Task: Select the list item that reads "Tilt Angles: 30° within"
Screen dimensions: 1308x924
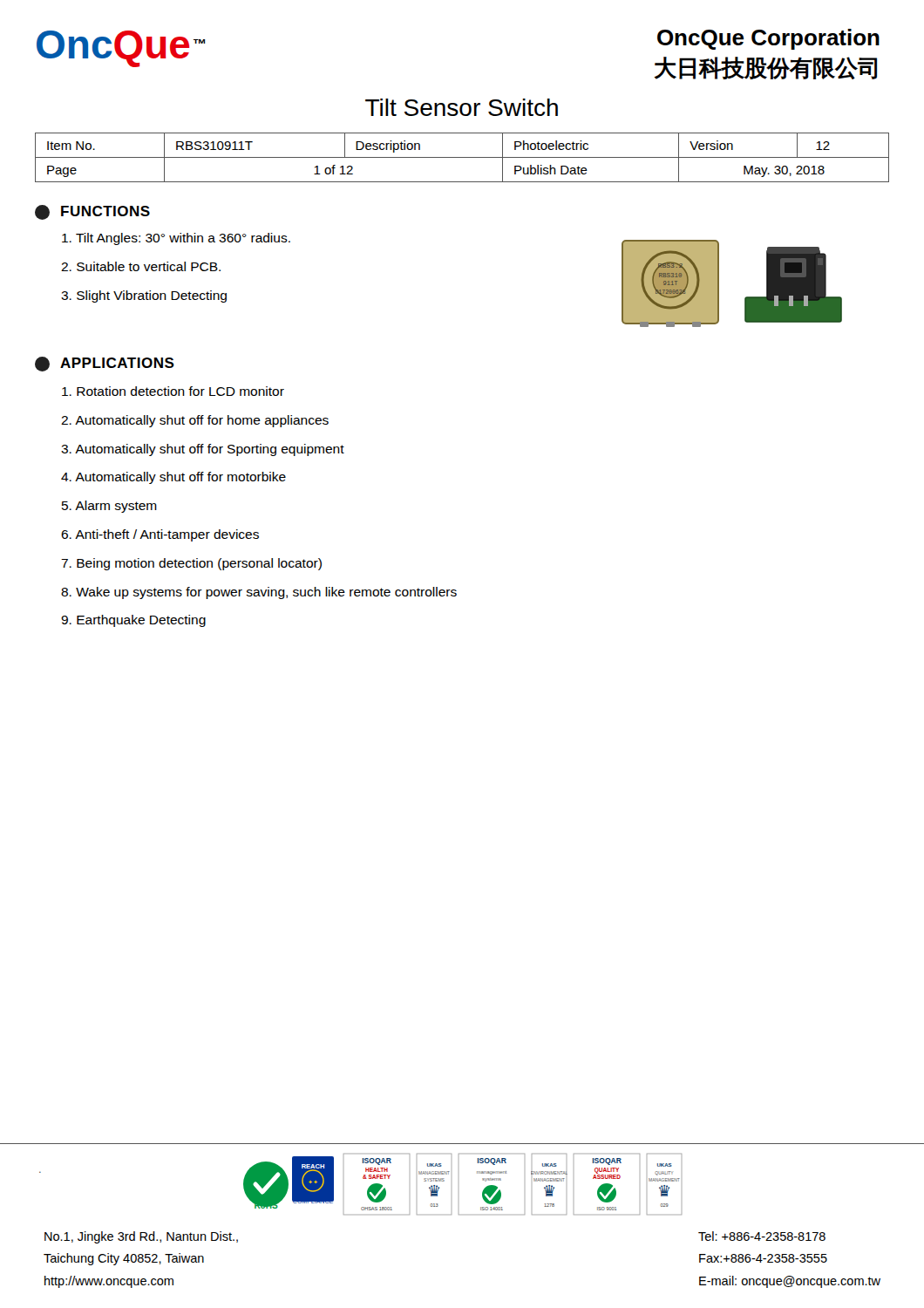Action: (x=176, y=238)
